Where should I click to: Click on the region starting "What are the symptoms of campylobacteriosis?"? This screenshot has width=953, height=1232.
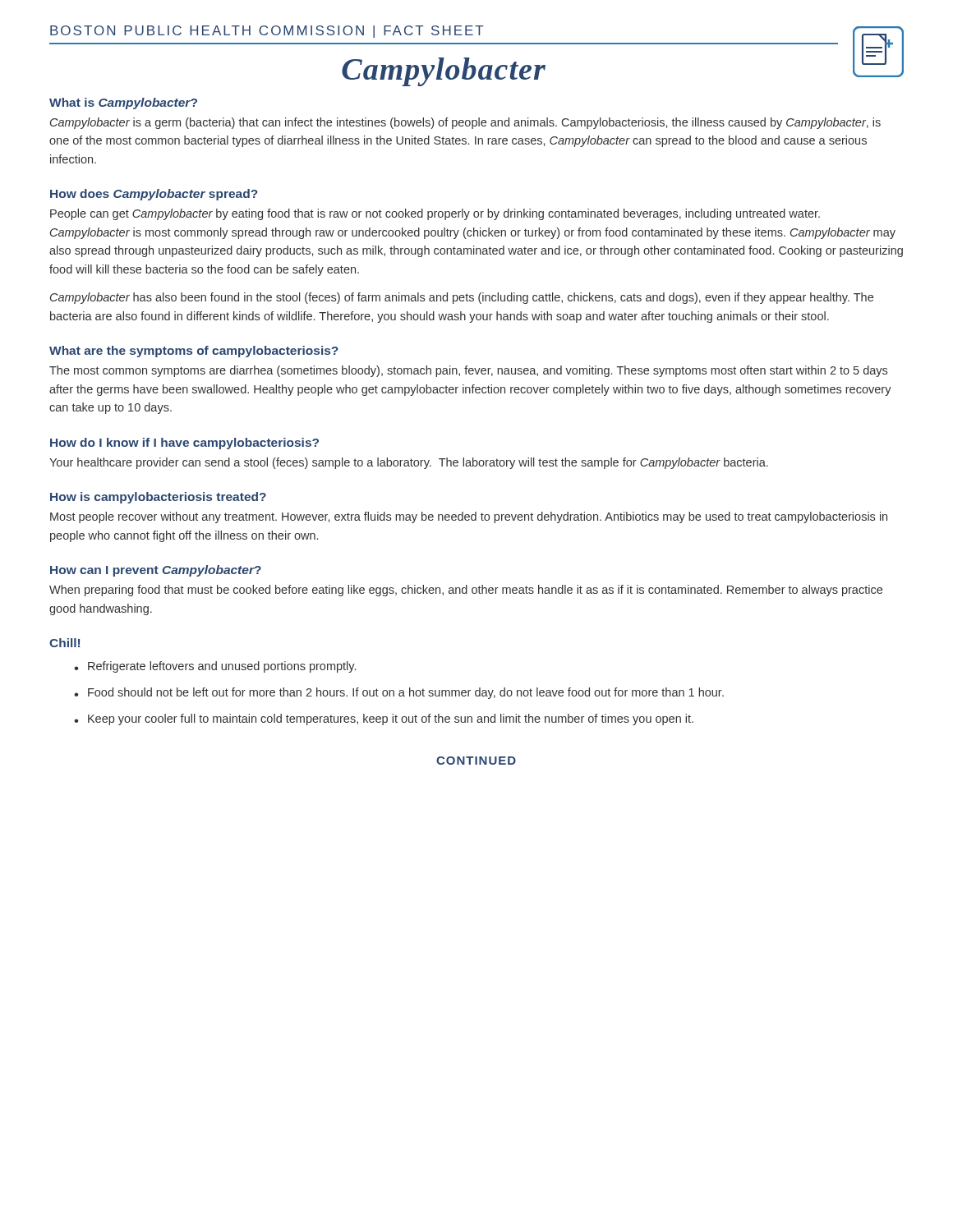click(194, 350)
